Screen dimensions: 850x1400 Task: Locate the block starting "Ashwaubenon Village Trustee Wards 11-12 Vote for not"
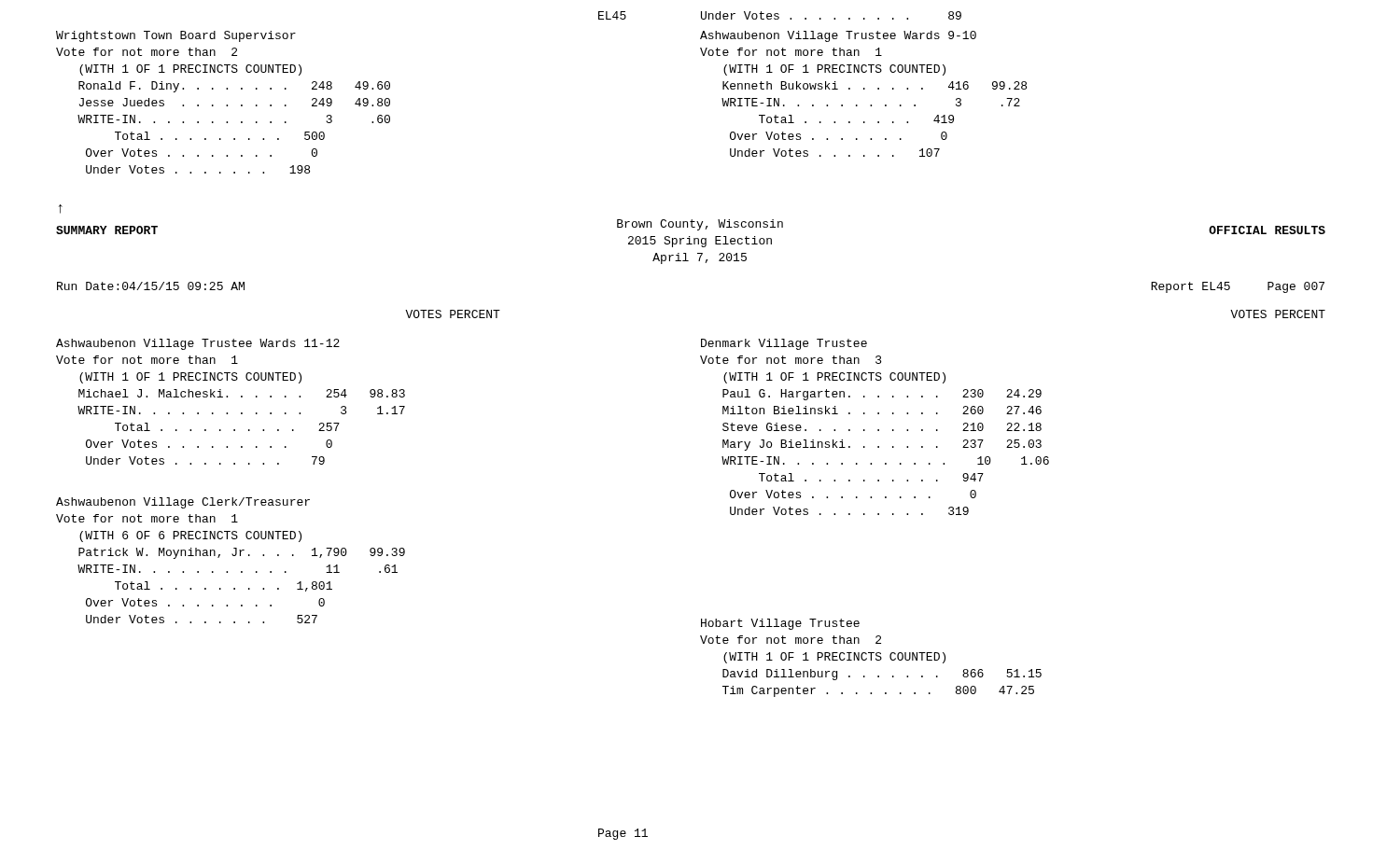click(x=231, y=403)
